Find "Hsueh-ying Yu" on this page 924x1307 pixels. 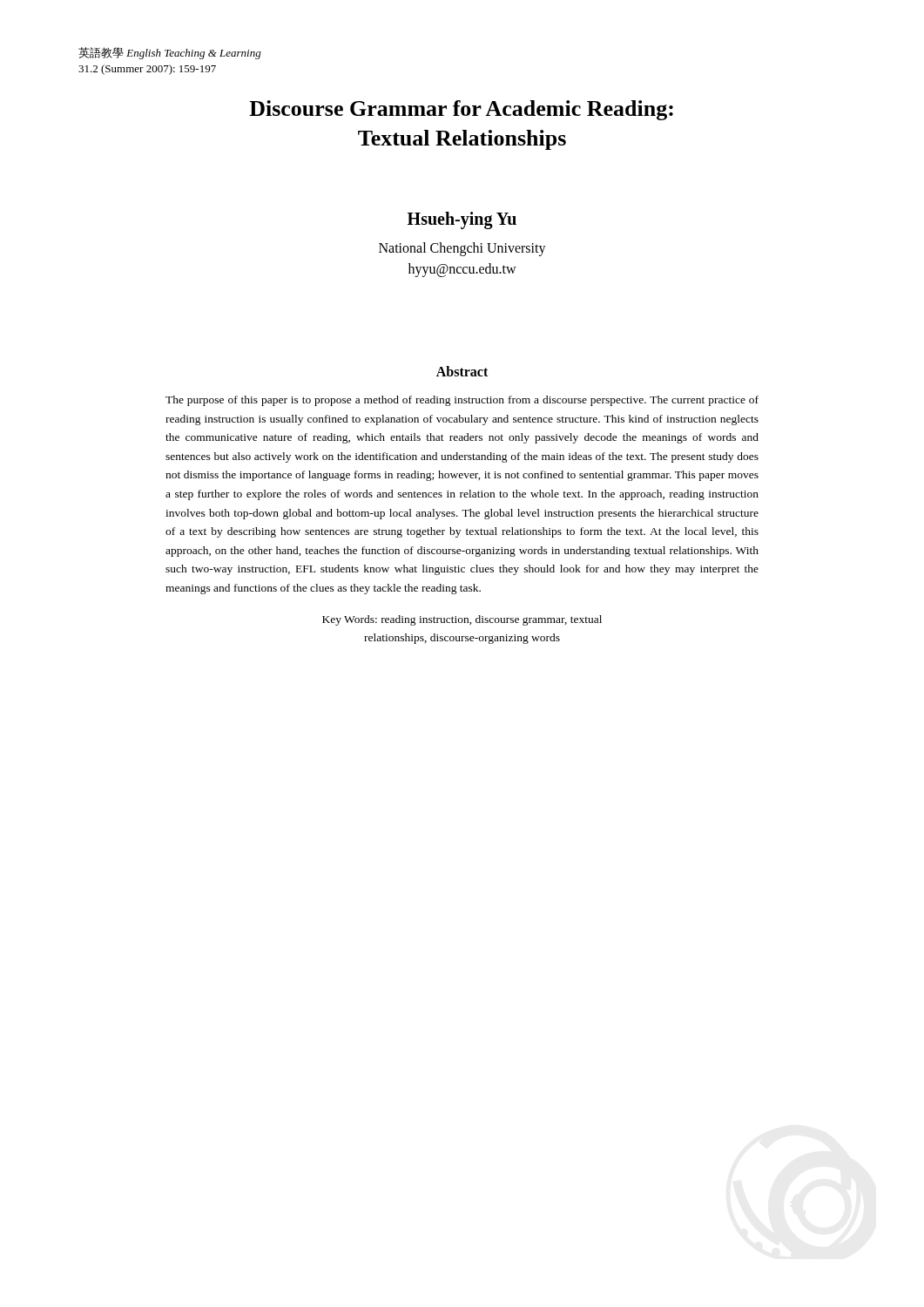click(x=462, y=219)
